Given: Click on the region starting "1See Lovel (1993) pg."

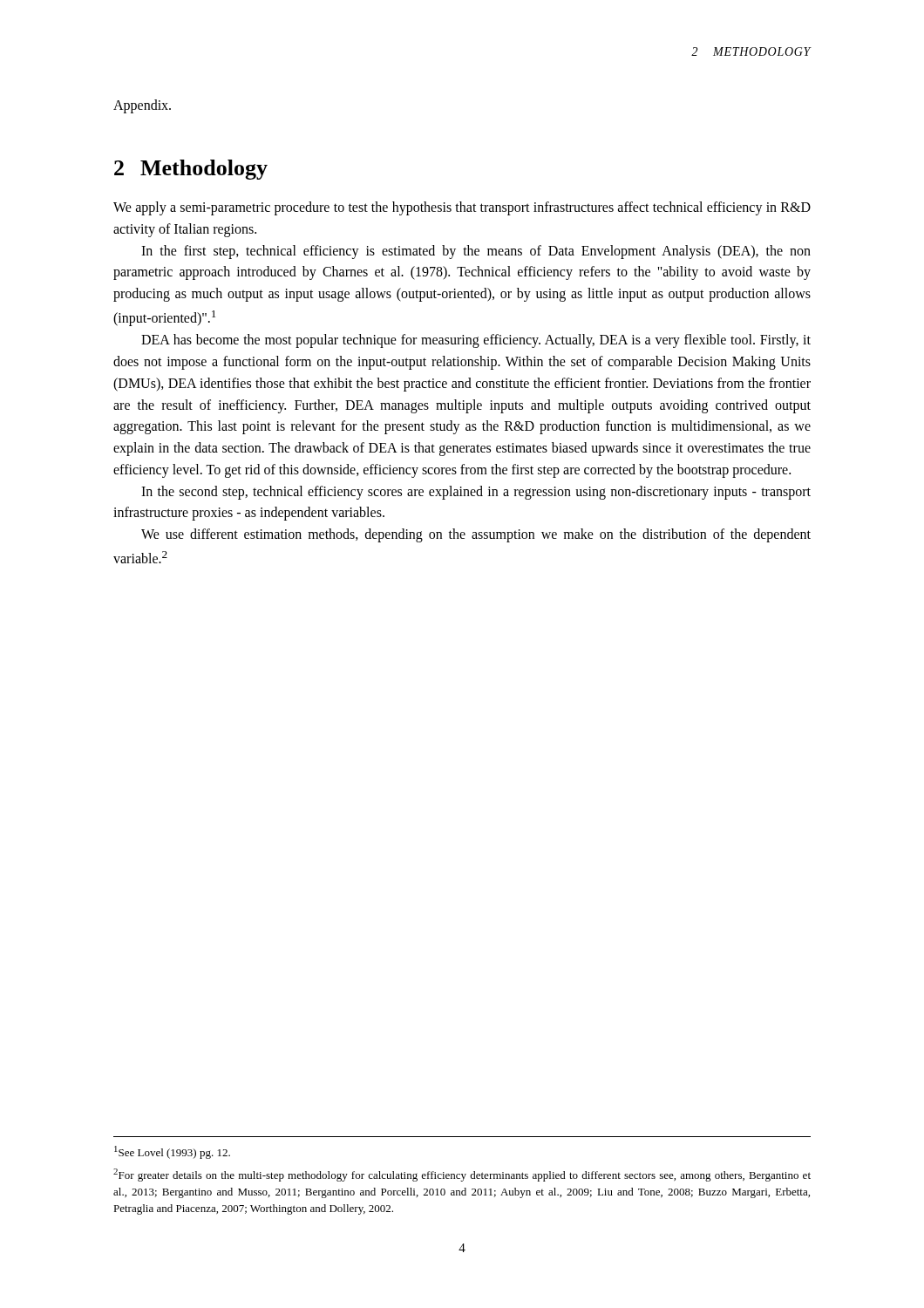Looking at the screenshot, I should coord(172,1151).
